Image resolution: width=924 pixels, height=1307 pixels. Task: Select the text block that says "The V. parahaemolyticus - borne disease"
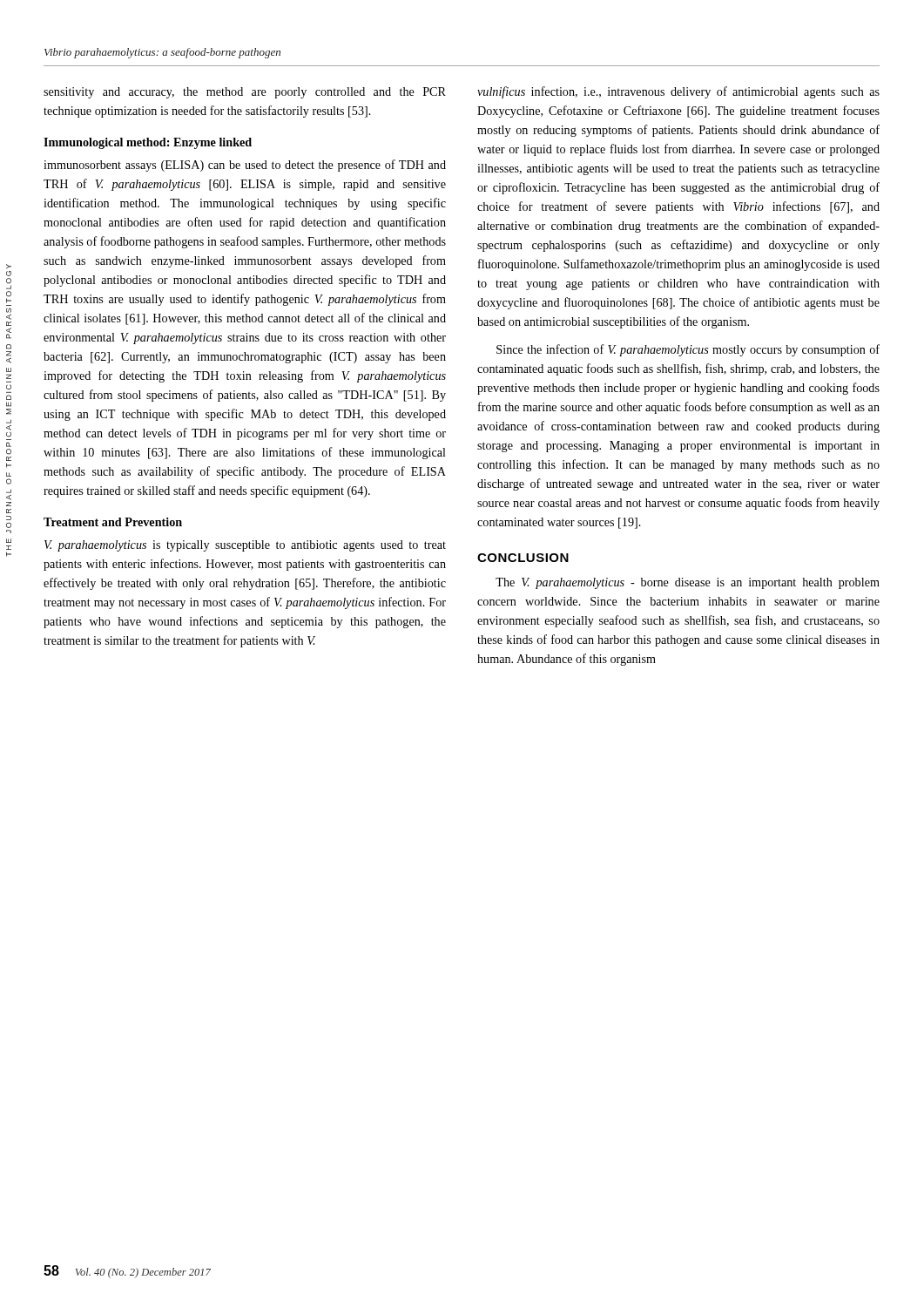click(x=678, y=621)
